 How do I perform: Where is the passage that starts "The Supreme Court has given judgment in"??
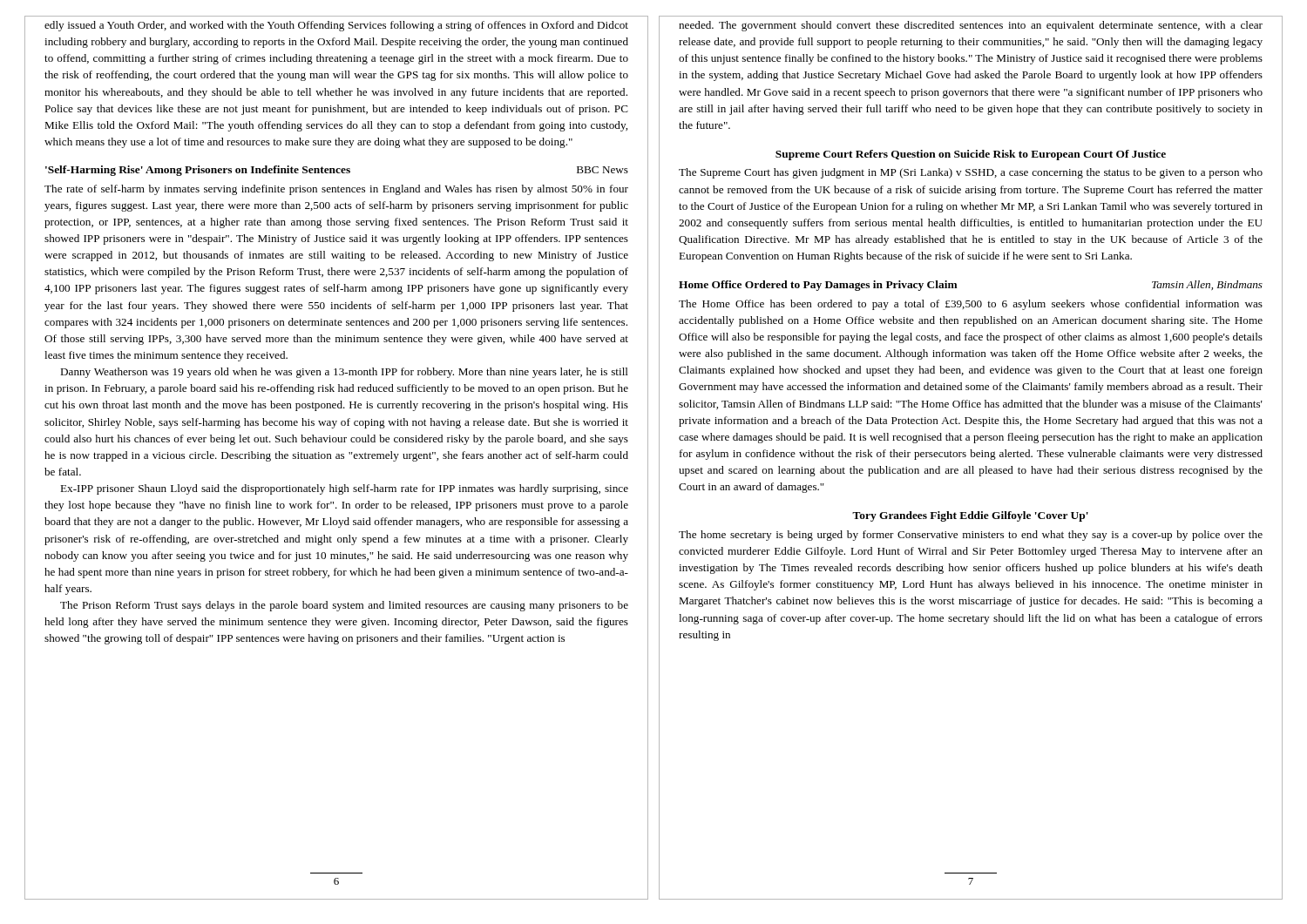coord(971,214)
